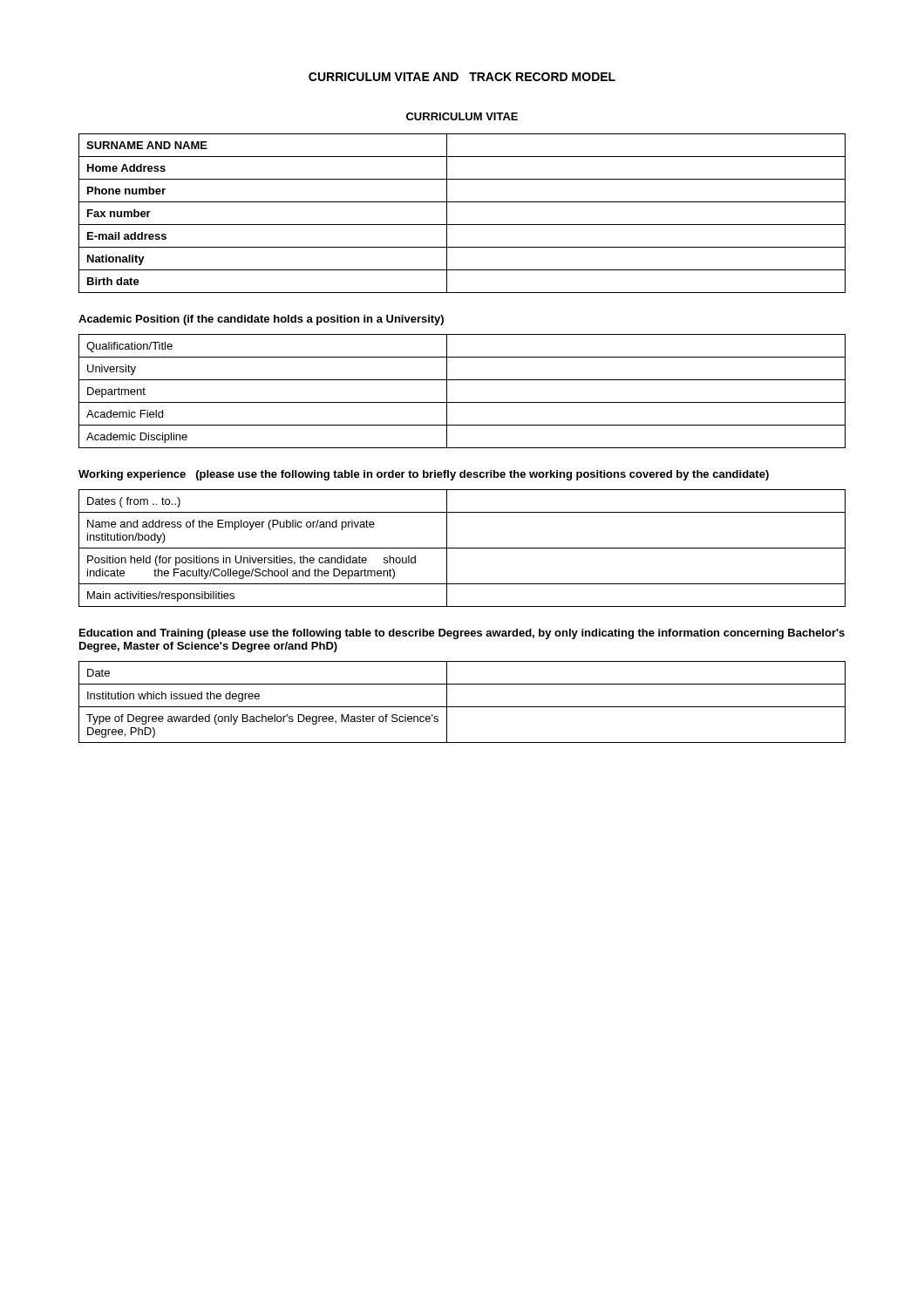Locate the table with the text "Name and address of the"

462,548
